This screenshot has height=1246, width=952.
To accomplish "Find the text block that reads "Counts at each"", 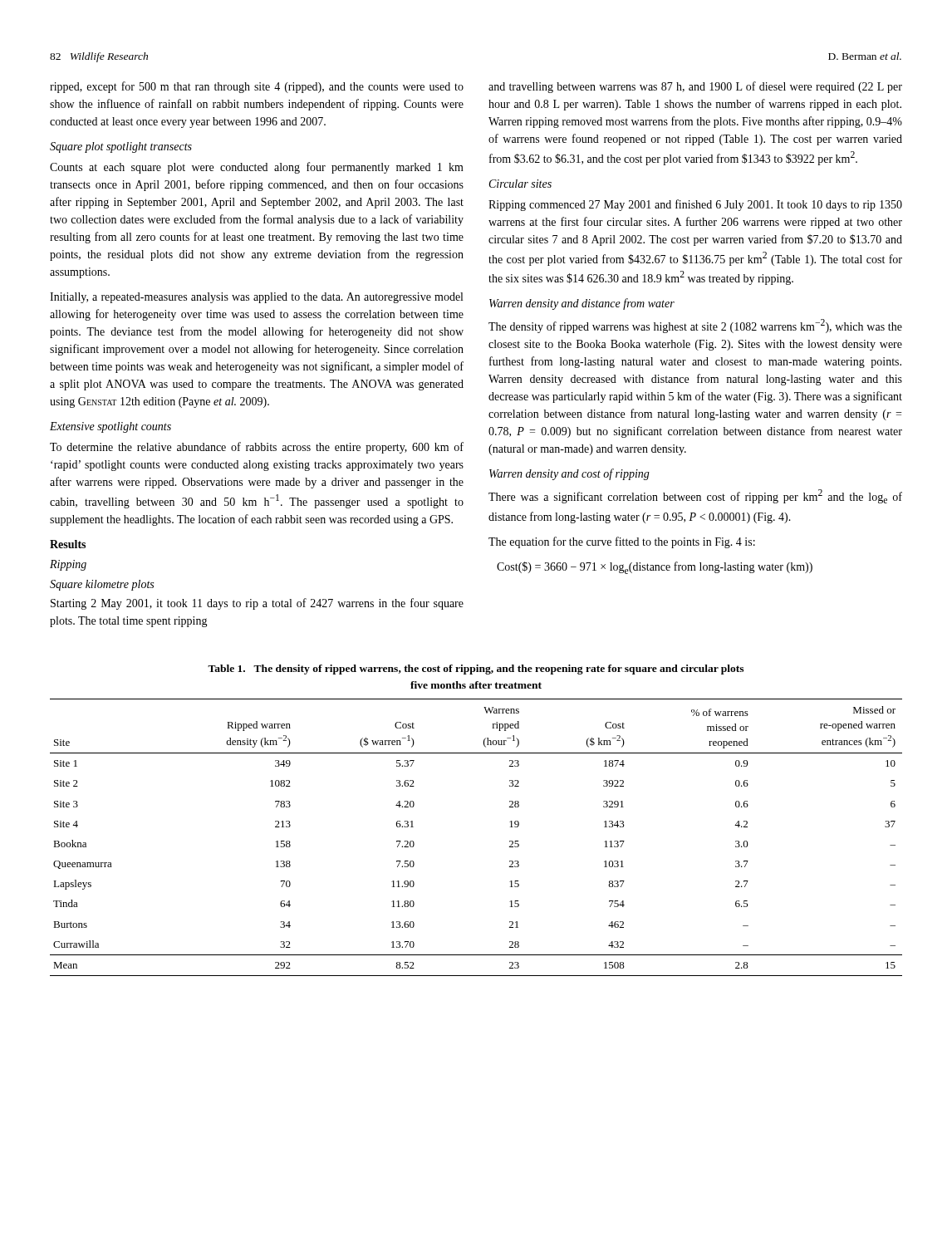I will 257,284.
